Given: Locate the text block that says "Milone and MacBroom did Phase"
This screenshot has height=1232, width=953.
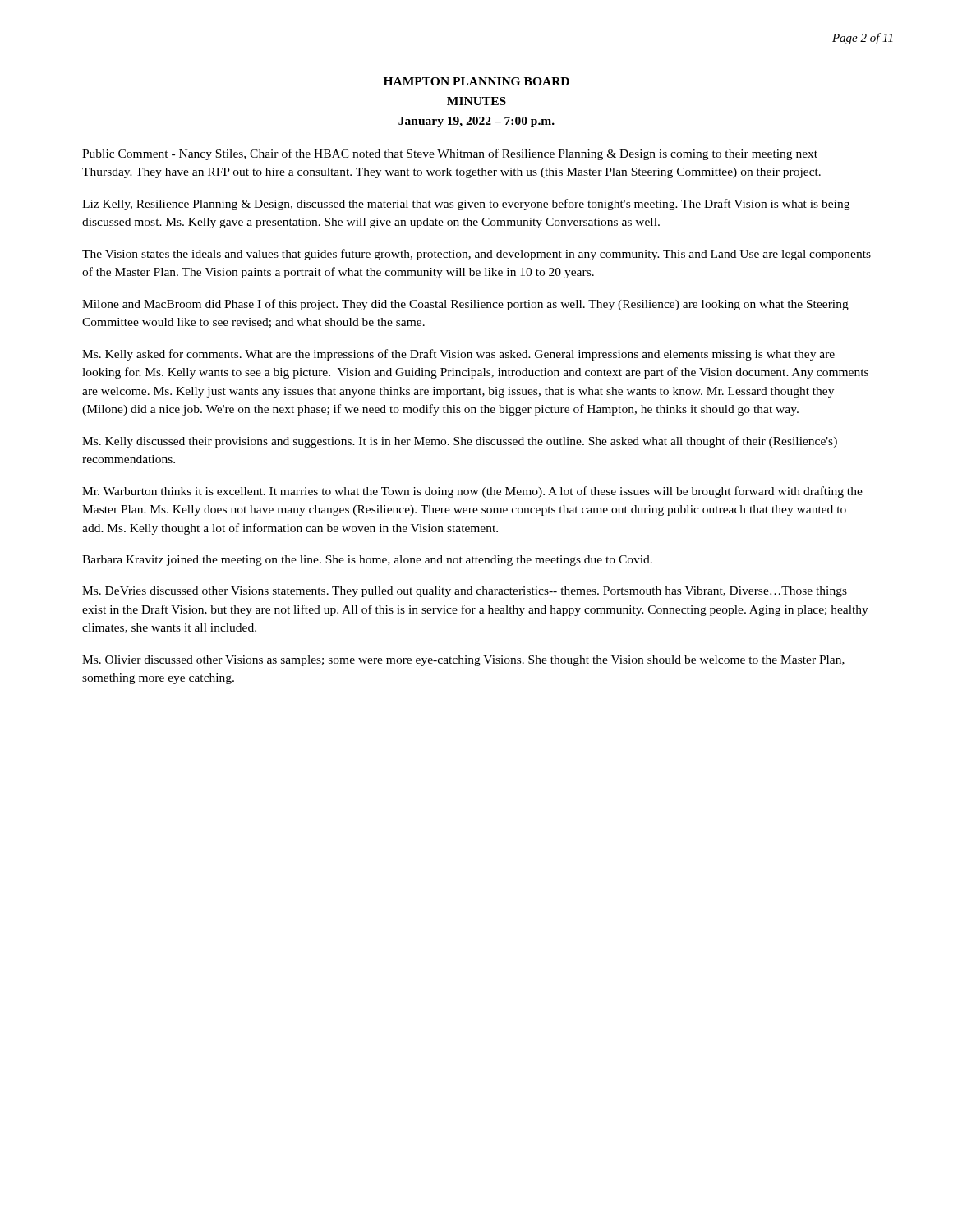Looking at the screenshot, I should (x=465, y=313).
